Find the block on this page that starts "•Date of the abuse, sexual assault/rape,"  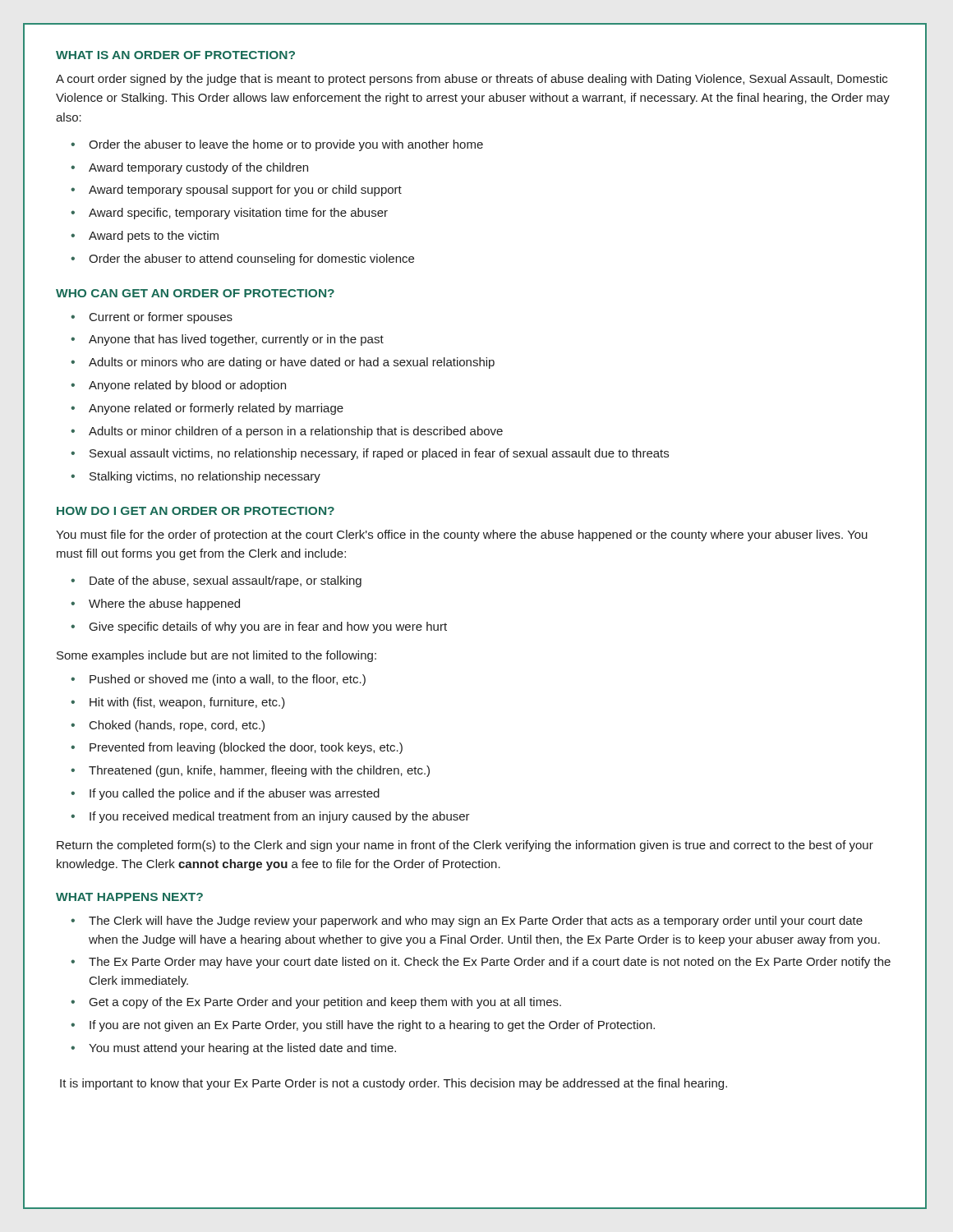click(x=216, y=582)
